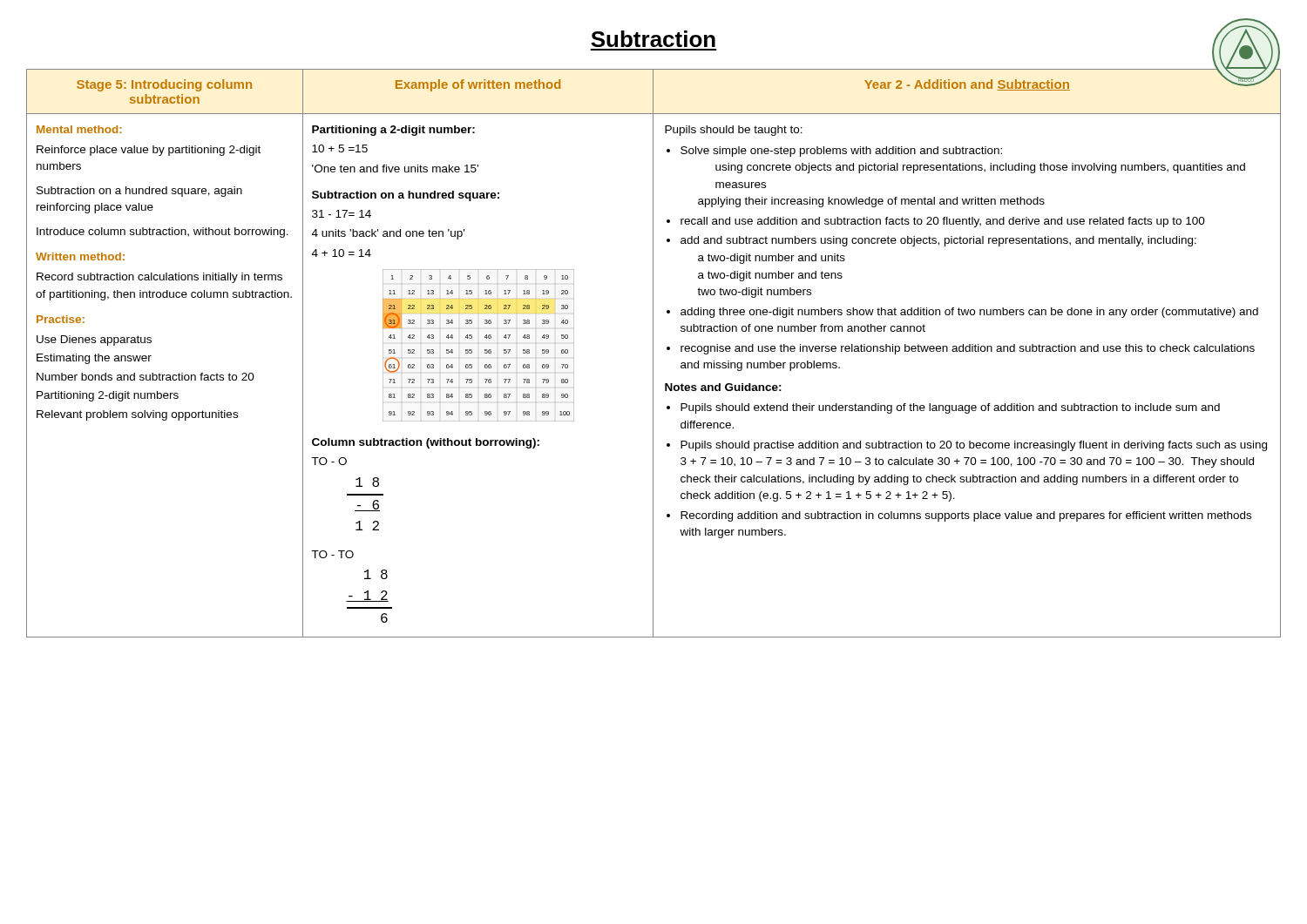The height and width of the screenshot is (924, 1307).
Task: Click on the block starting "Recording addition and subtraction"
Action: tap(967, 524)
